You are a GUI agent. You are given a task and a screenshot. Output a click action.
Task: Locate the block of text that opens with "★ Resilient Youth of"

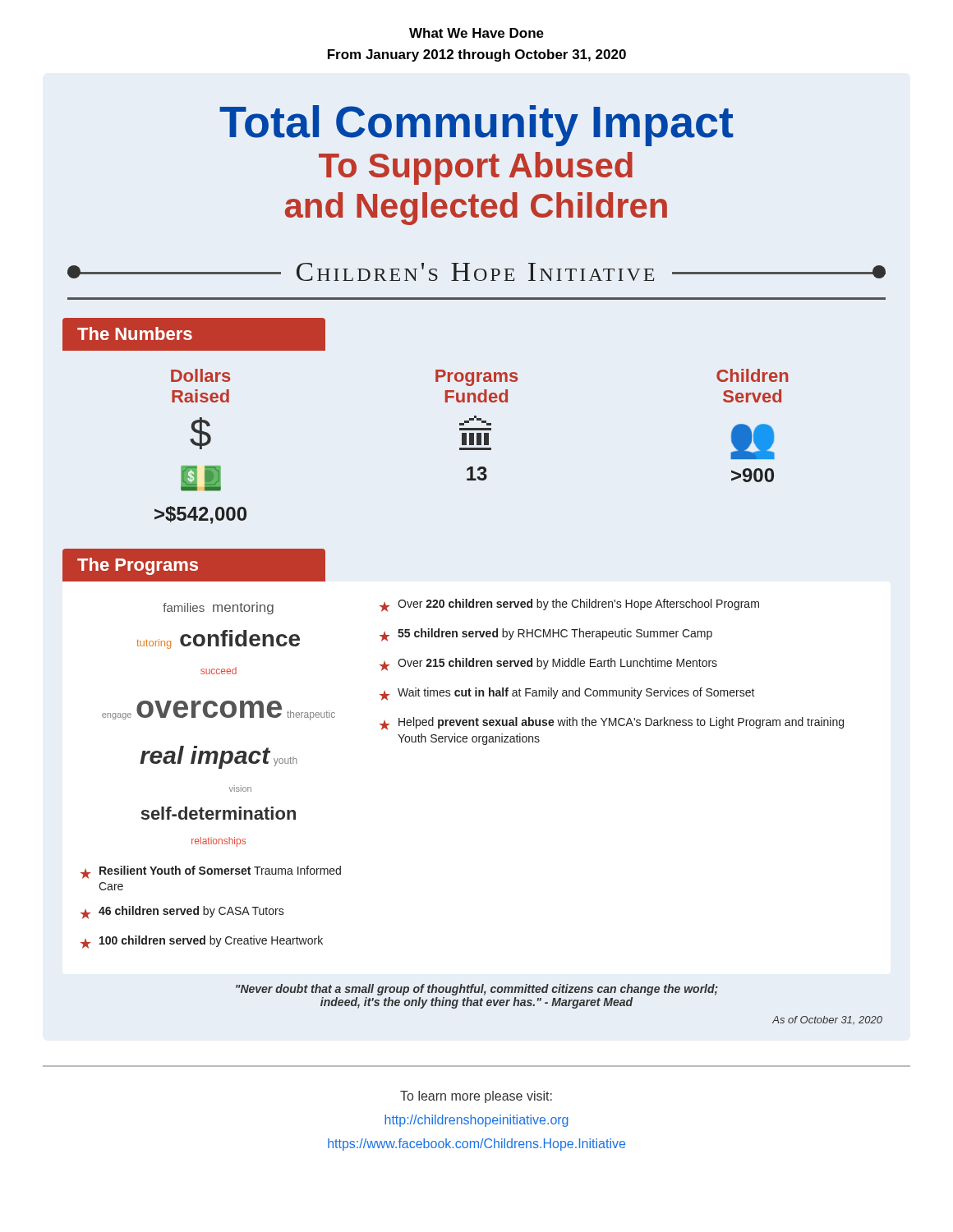219,879
